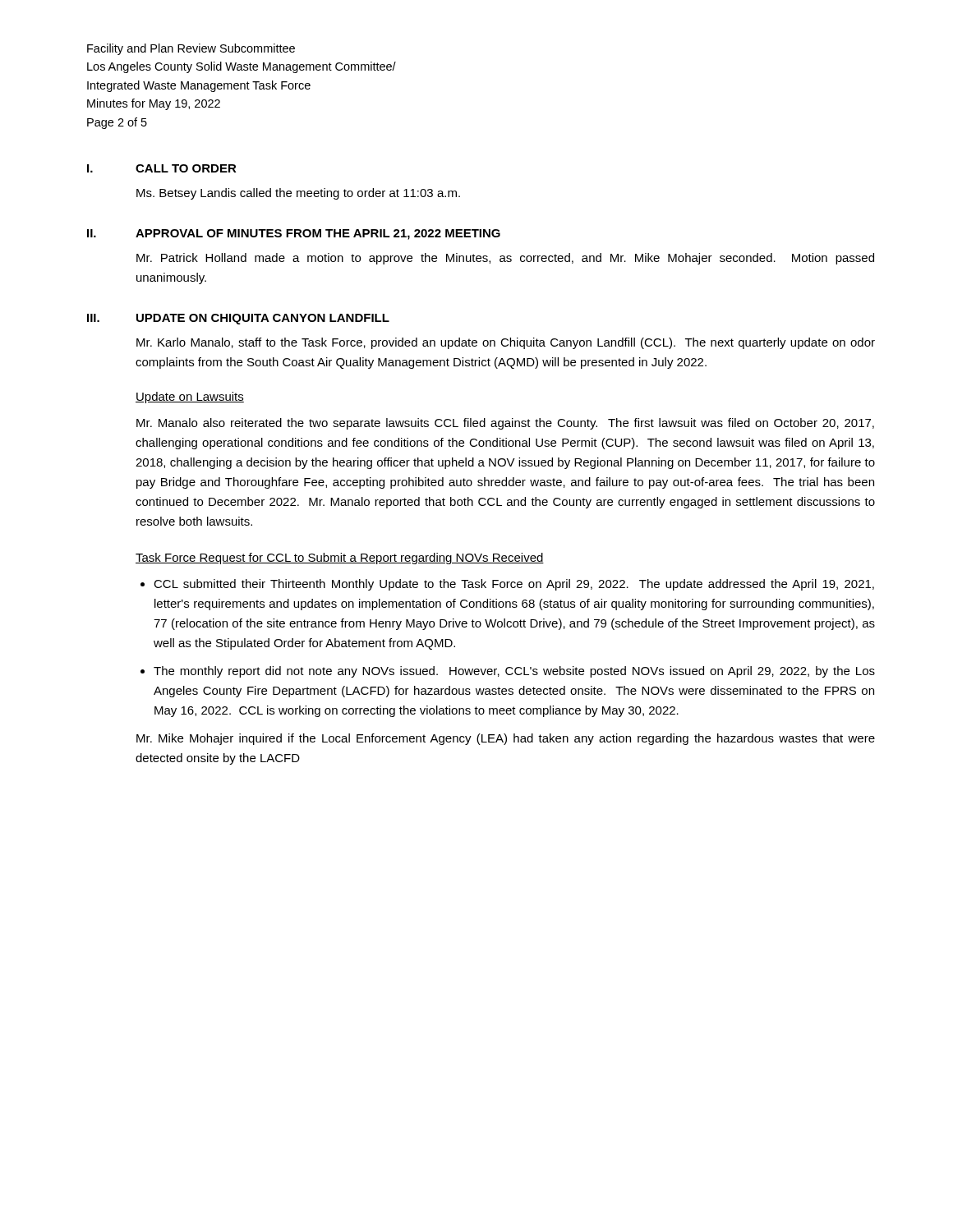This screenshot has height=1232, width=953.
Task: Locate the block of text that opens with "Mr. Manalo also reiterated the two separate lawsuits"
Action: click(505, 472)
